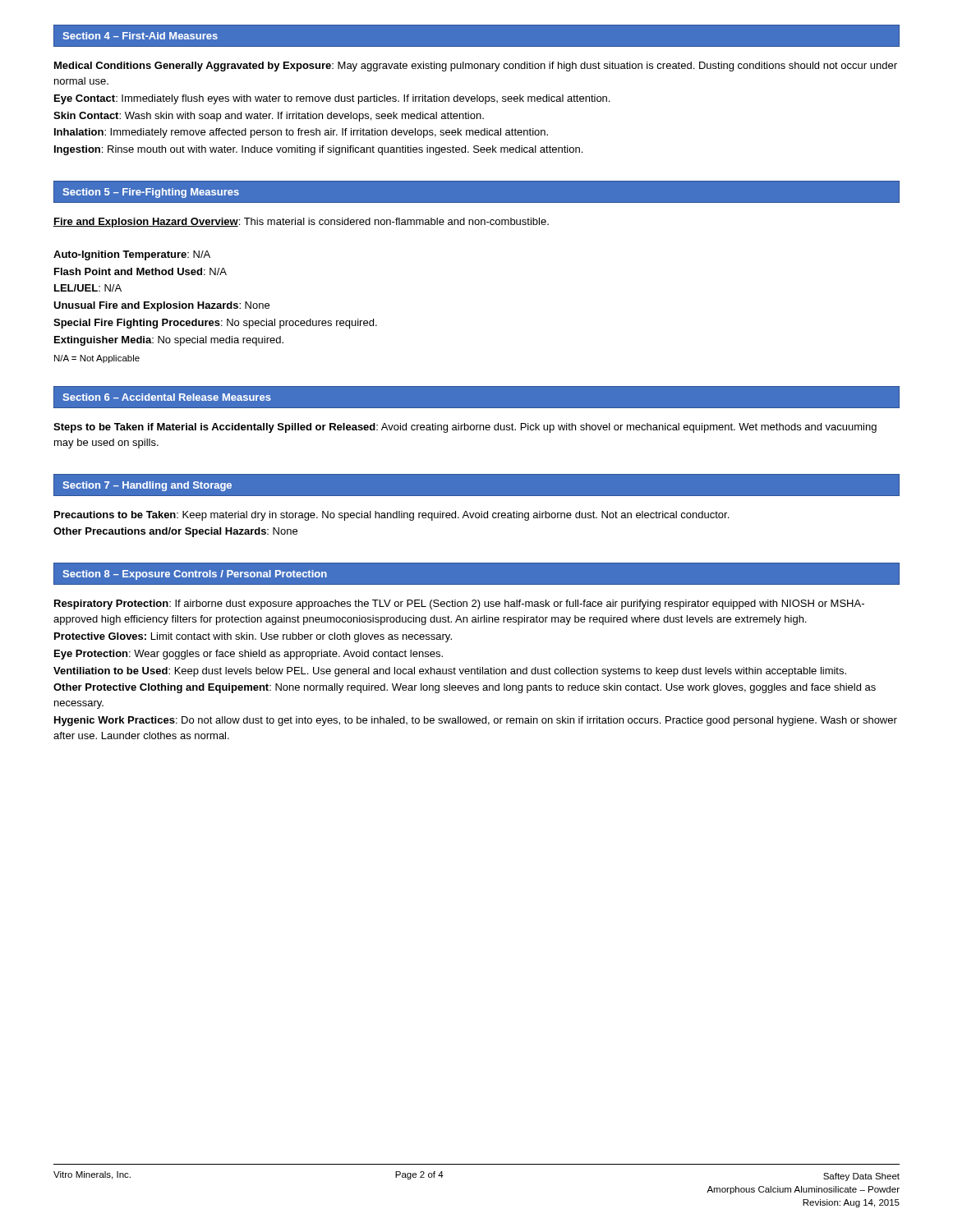Find the section header on this page that starts "Section 8 – Exposure Controls /"
953x1232 pixels.
(x=195, y=574)
